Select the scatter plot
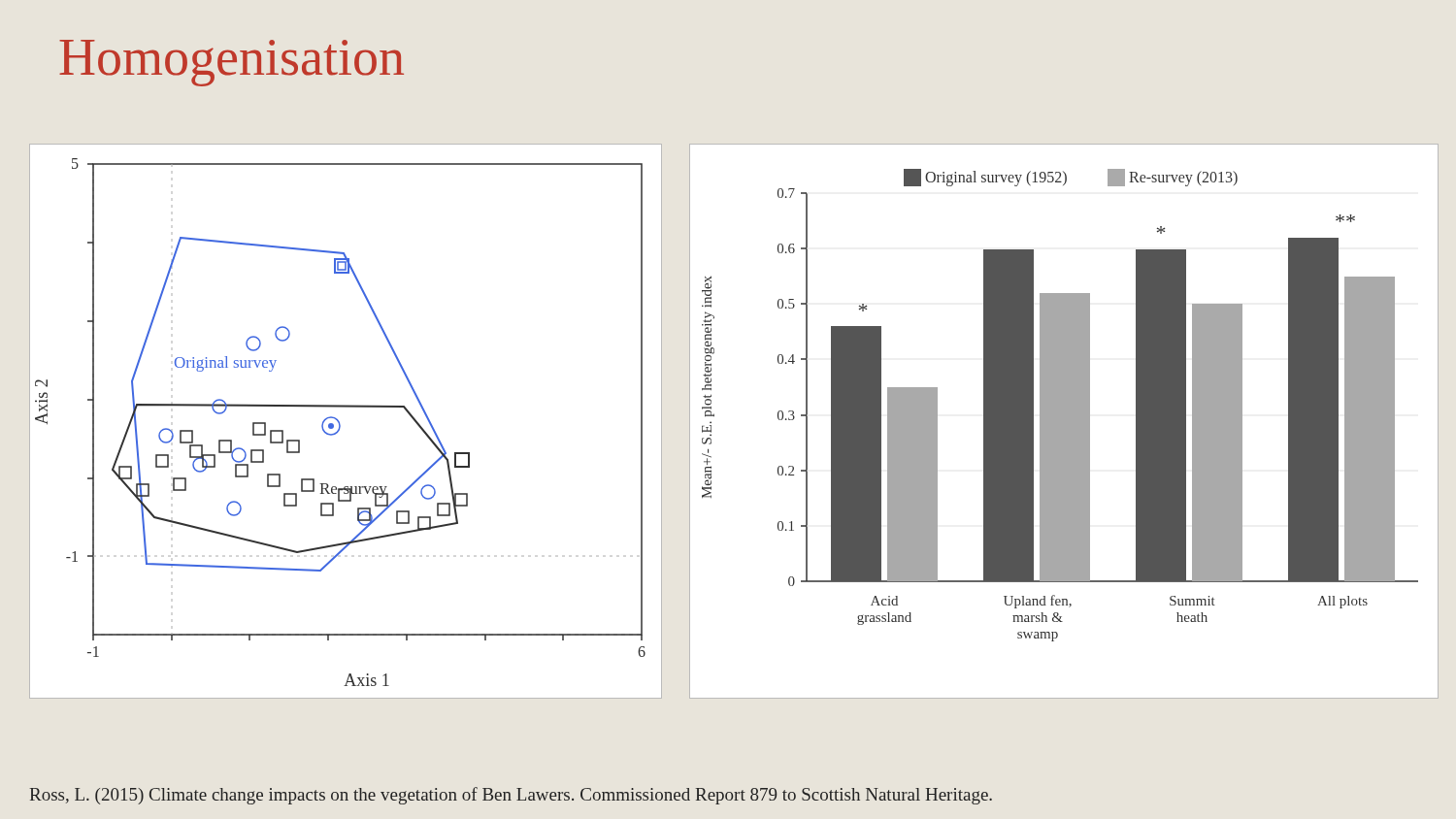This screenshot has width=1456, height=819. point(346,421)
